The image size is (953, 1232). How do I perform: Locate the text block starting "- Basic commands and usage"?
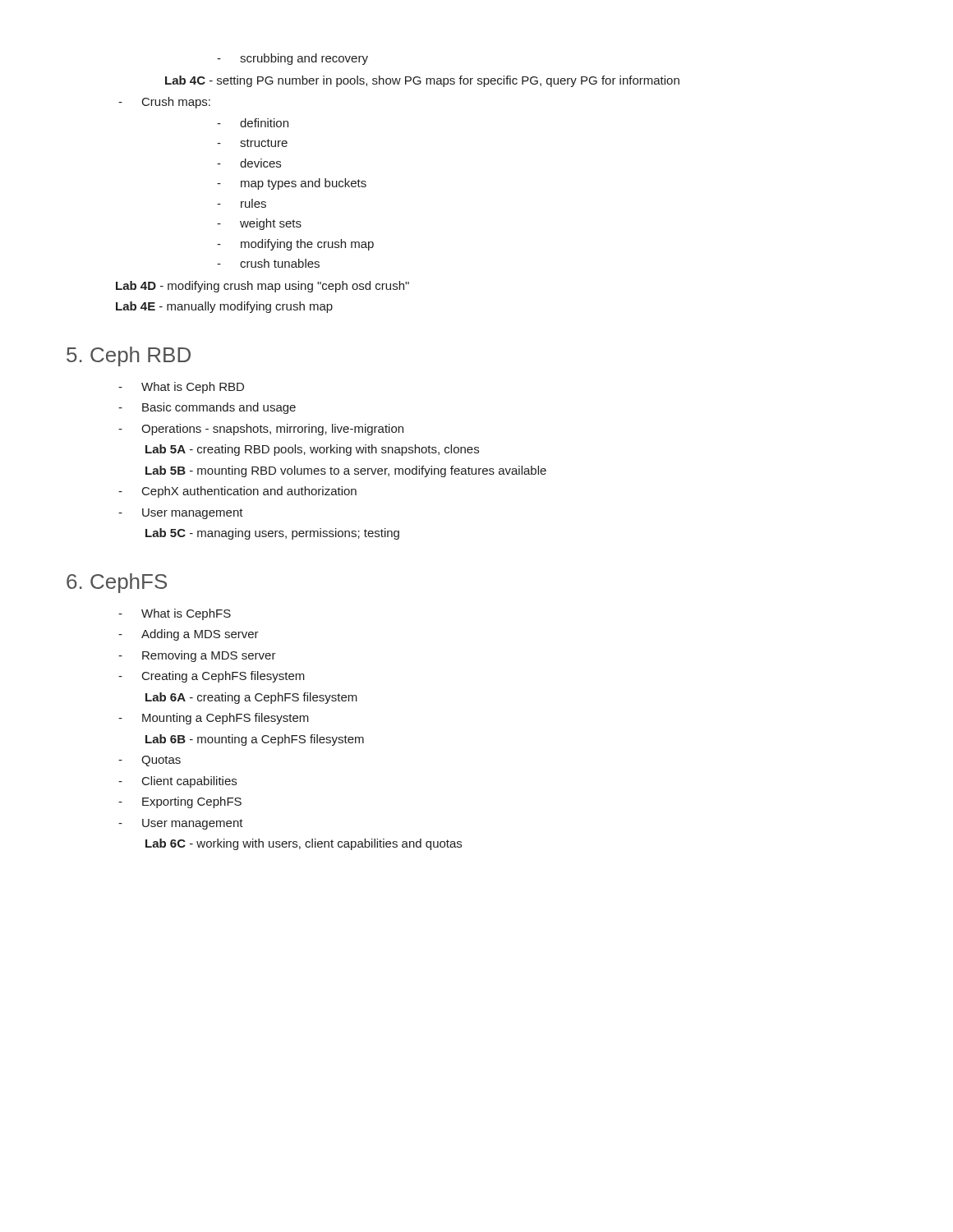206,408
